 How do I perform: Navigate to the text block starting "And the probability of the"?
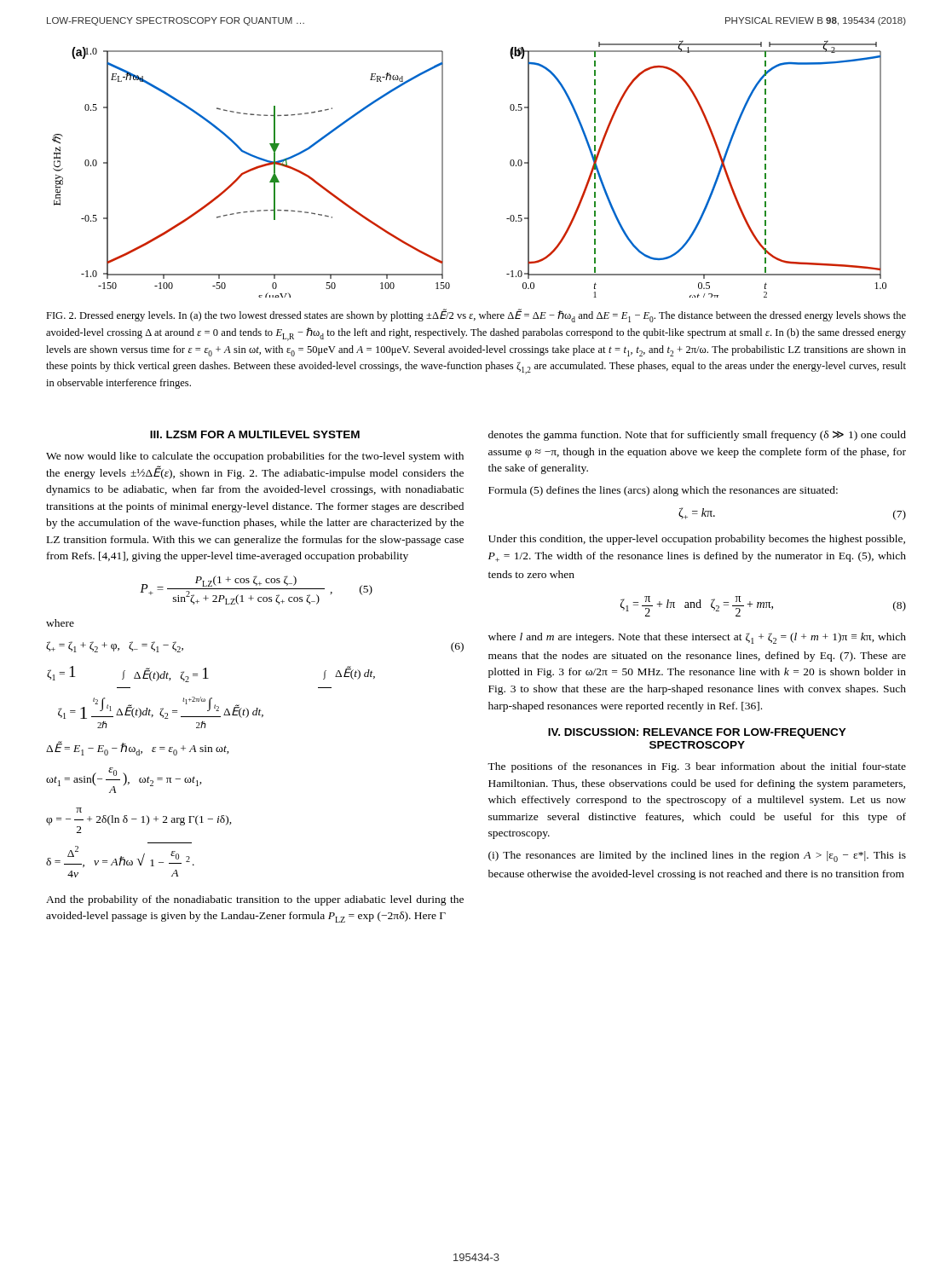click(x=255, y=908)
